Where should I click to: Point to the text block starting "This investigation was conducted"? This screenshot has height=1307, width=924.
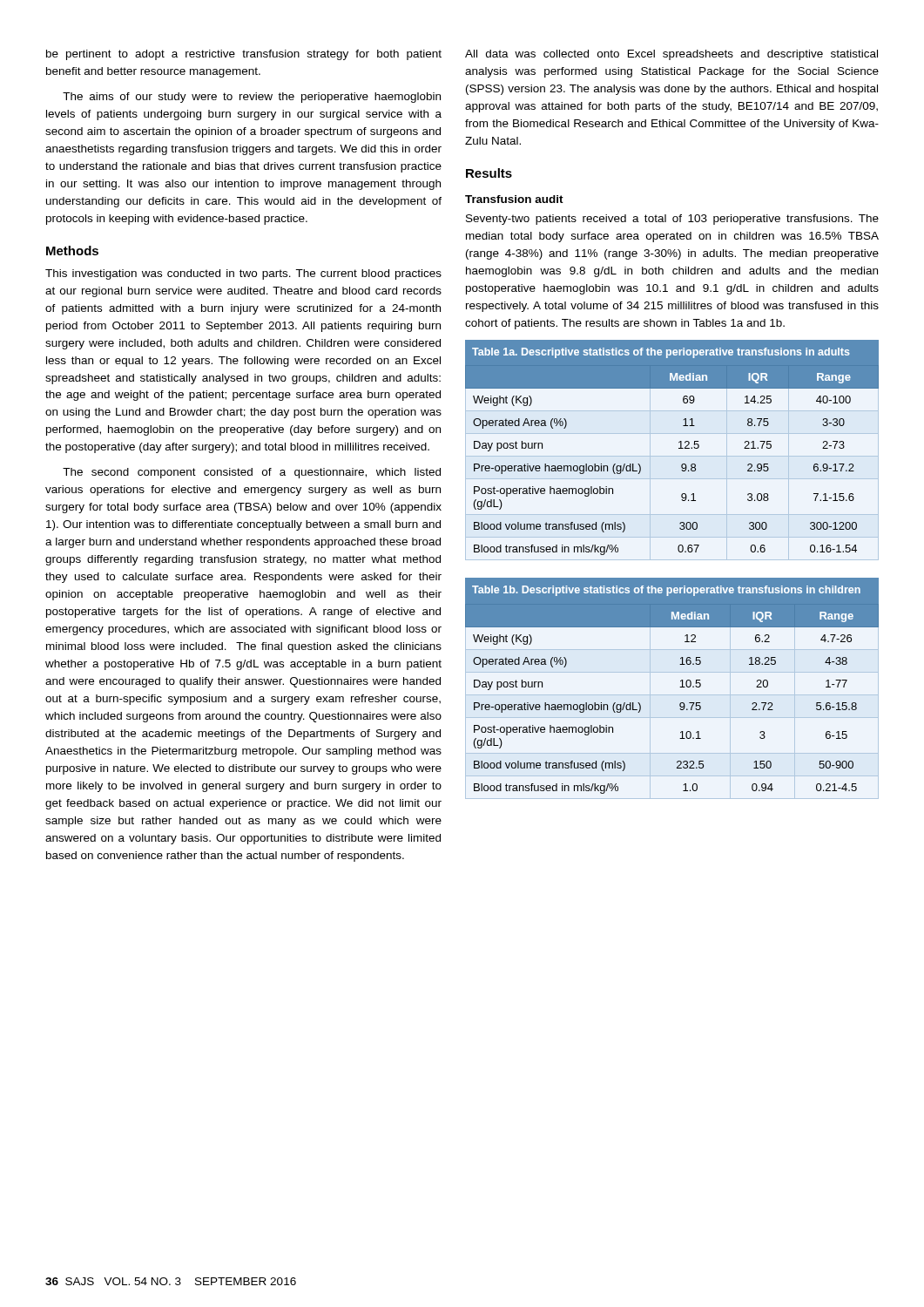click(x=243, y=564)
